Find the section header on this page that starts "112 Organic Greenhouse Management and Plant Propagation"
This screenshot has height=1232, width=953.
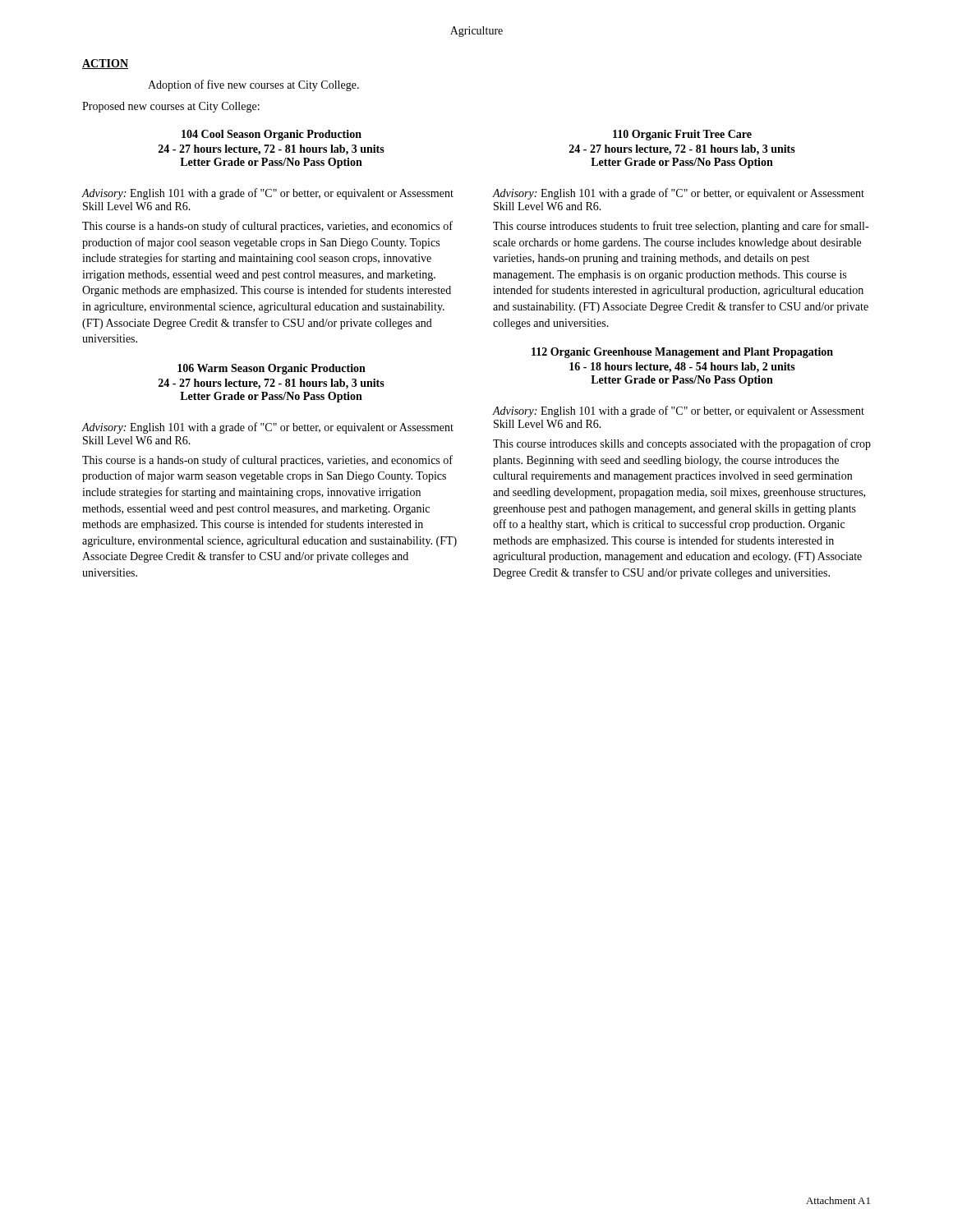click(x=682, y=366)
